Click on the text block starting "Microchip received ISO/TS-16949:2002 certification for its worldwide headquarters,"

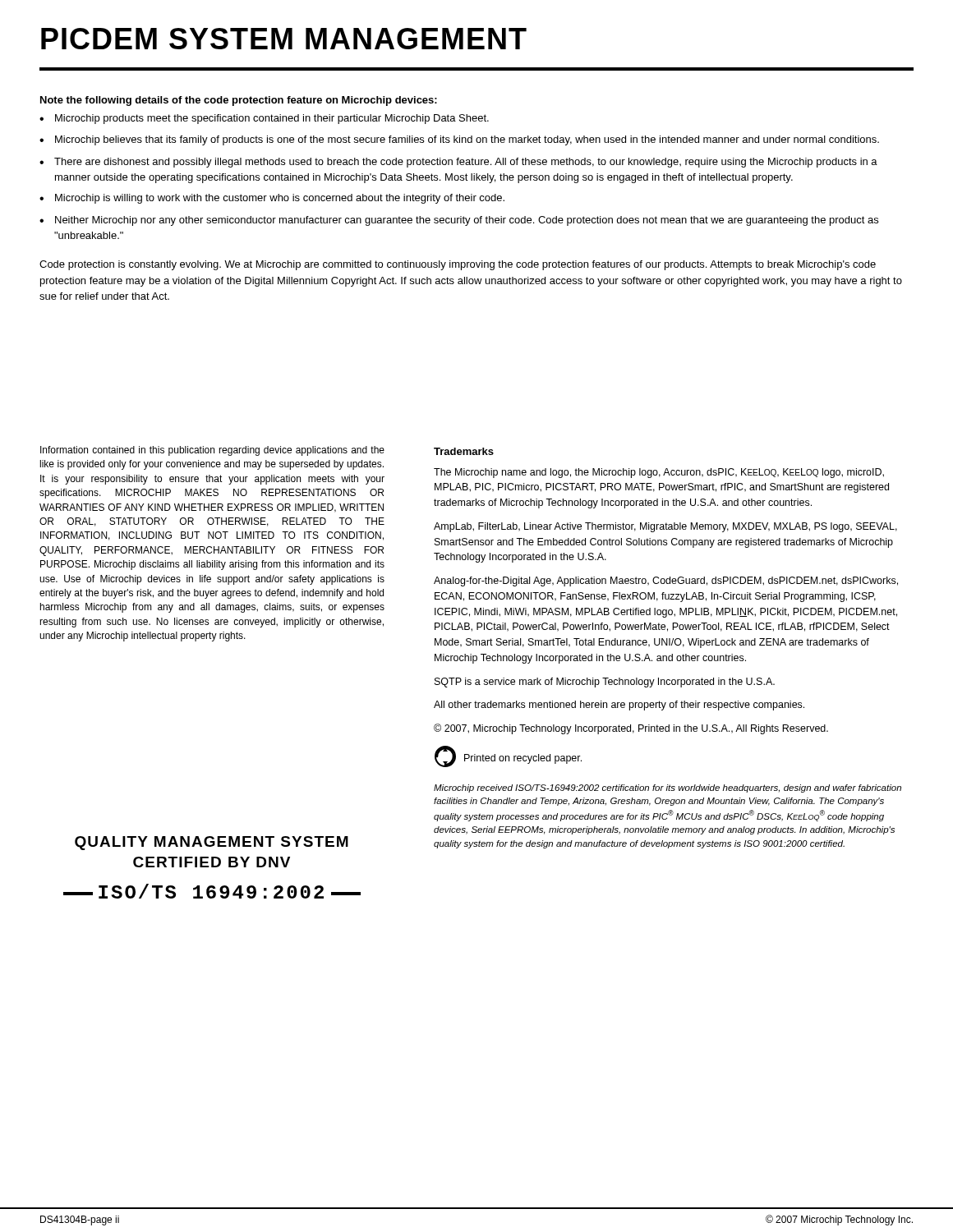668,815
